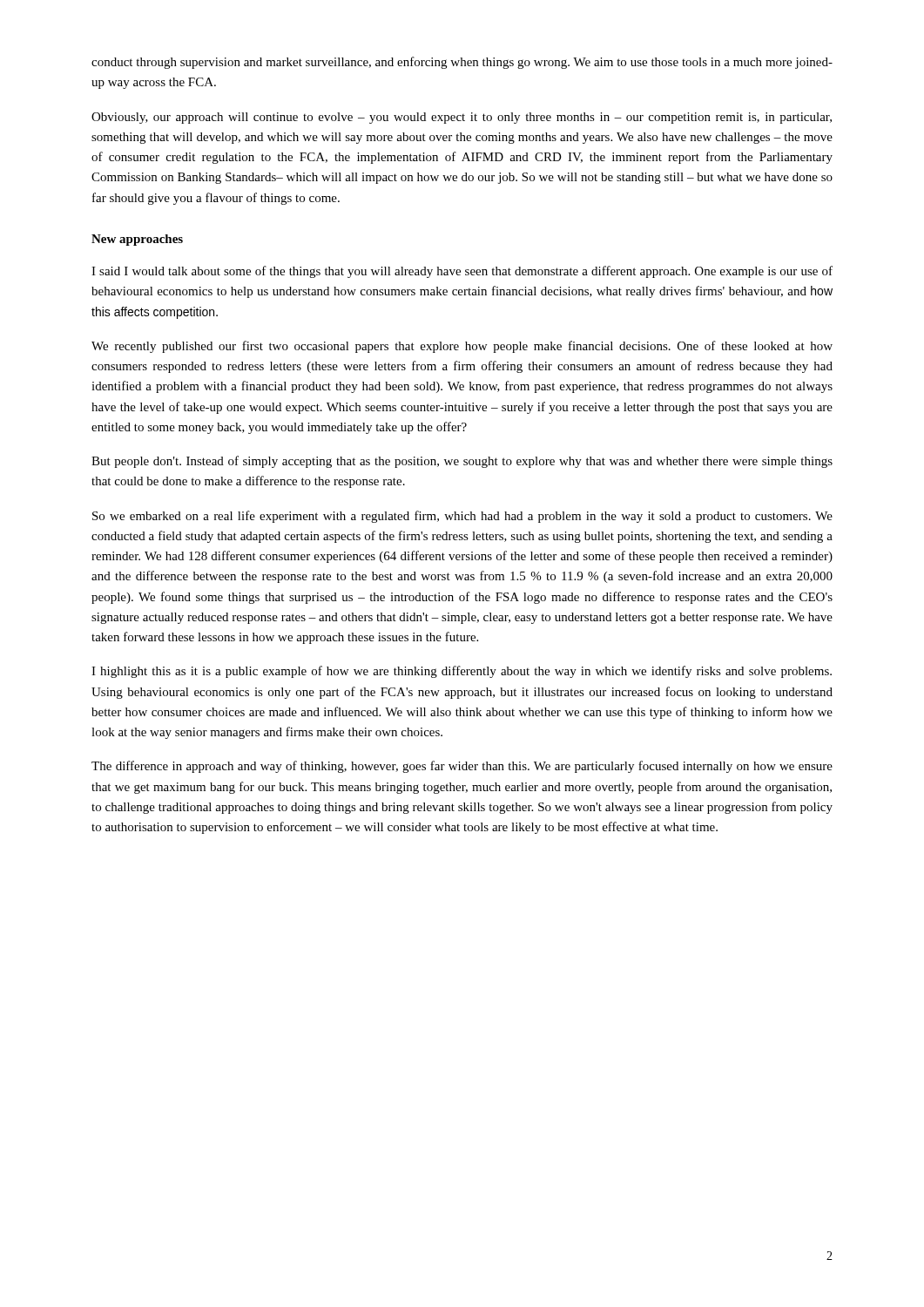Point to the text block starting "But people don't. Instead of simply"
Image resolution: width=924 pixels, height=1307 pixels.
(462, 472)
